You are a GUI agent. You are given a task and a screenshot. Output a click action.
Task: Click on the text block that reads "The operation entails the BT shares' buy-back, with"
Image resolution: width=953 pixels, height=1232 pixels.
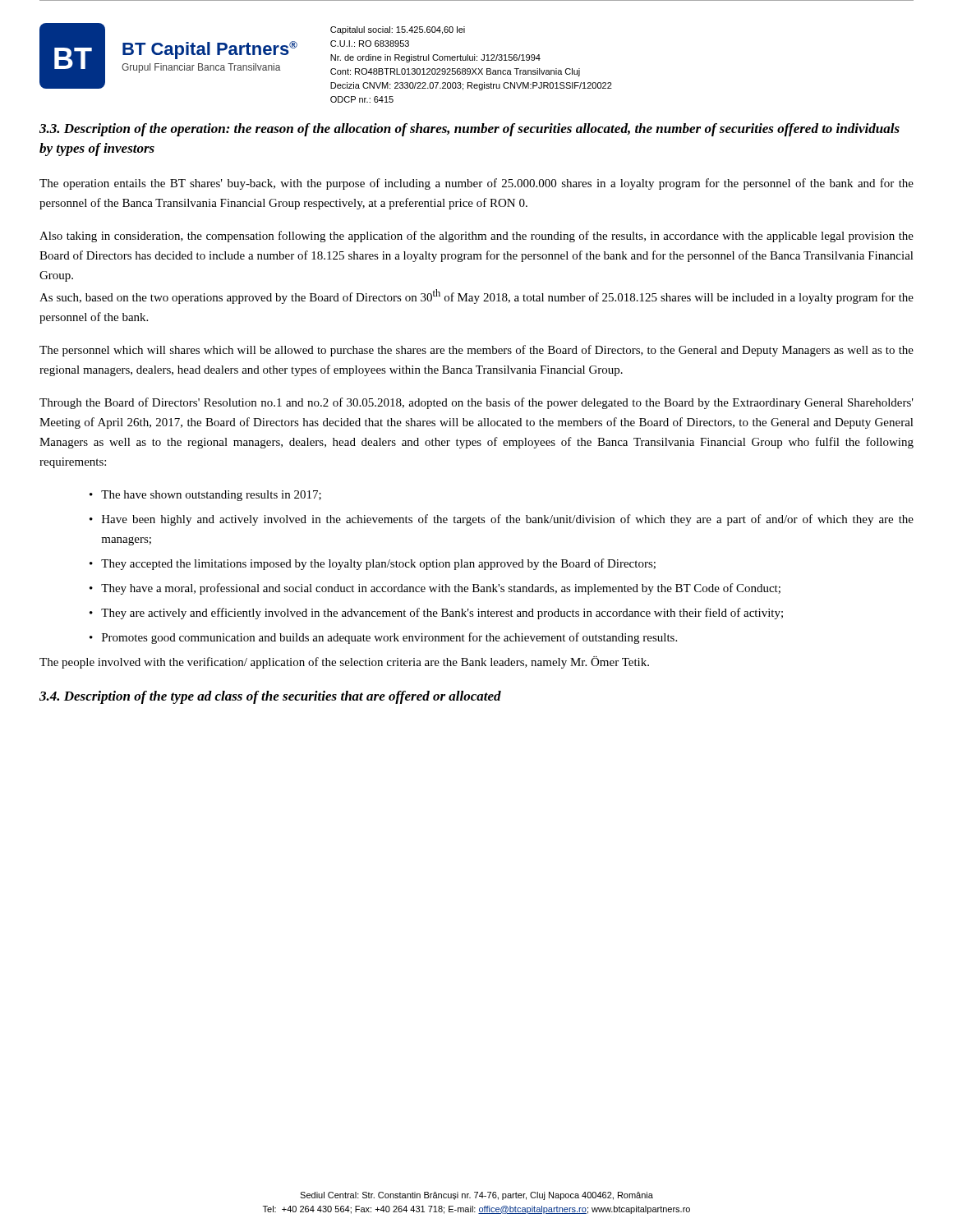tap(476, 193)
